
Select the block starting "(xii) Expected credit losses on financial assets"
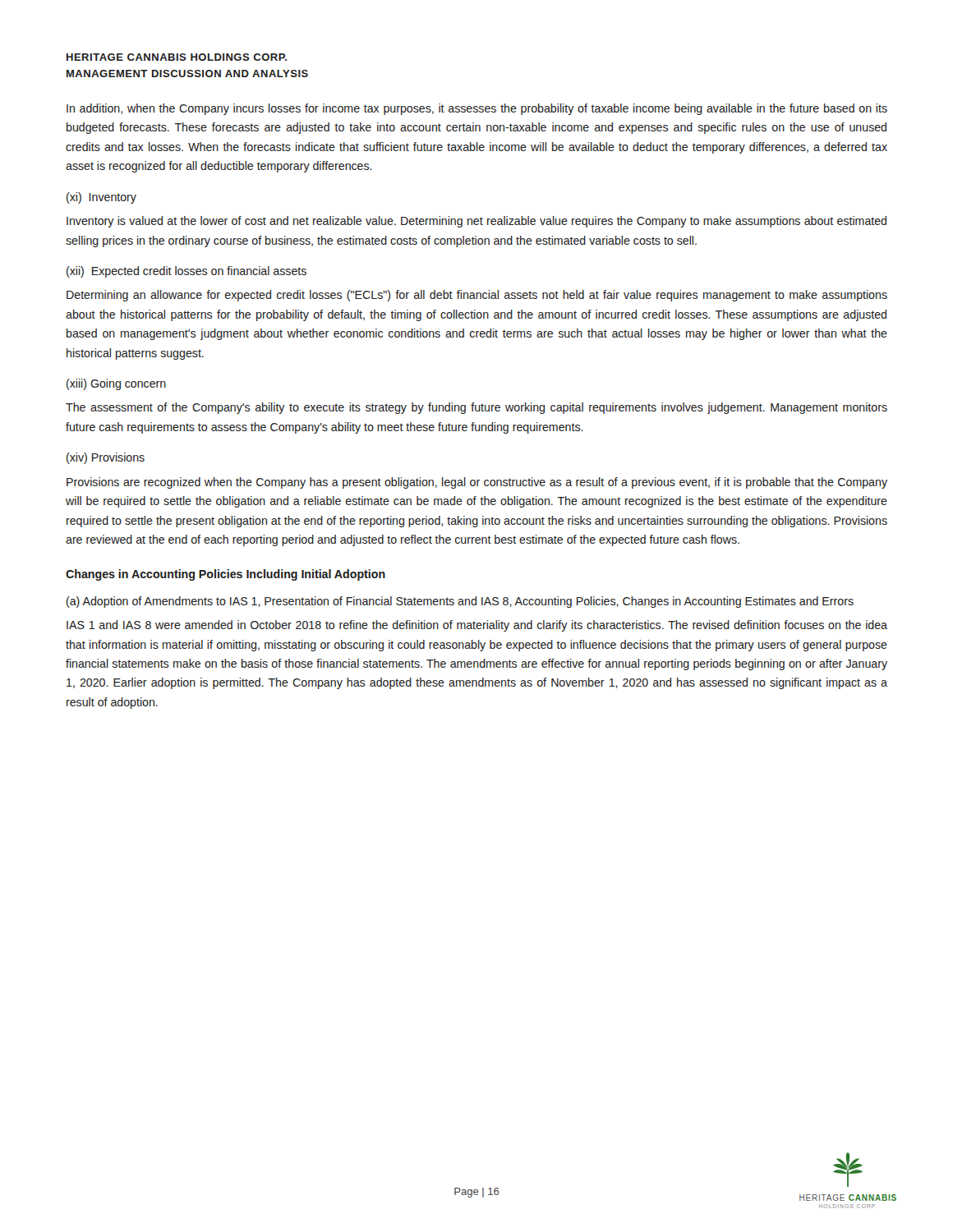(186, 271)
